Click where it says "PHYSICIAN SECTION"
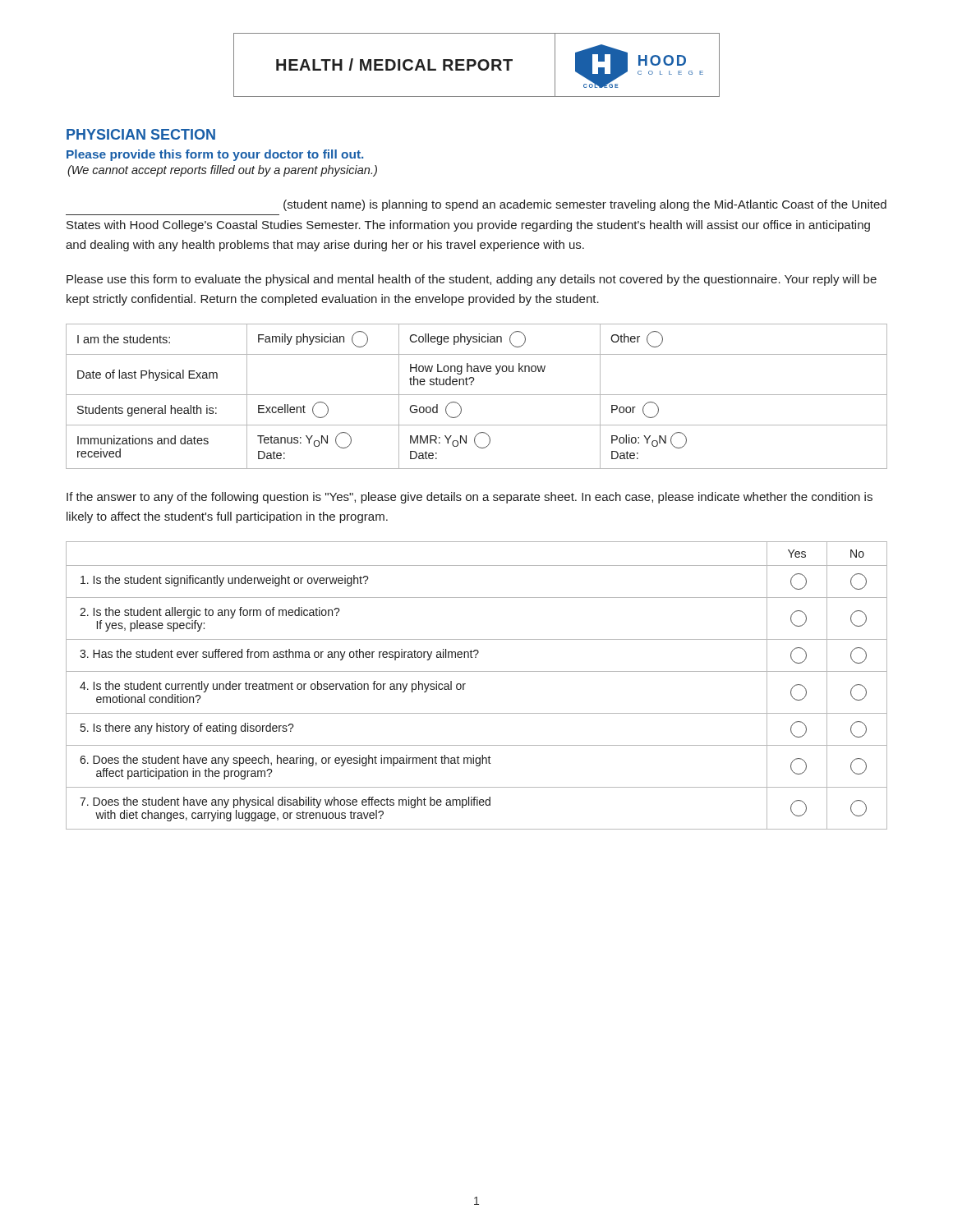The image size is (953, 1232). pos(141,135)
